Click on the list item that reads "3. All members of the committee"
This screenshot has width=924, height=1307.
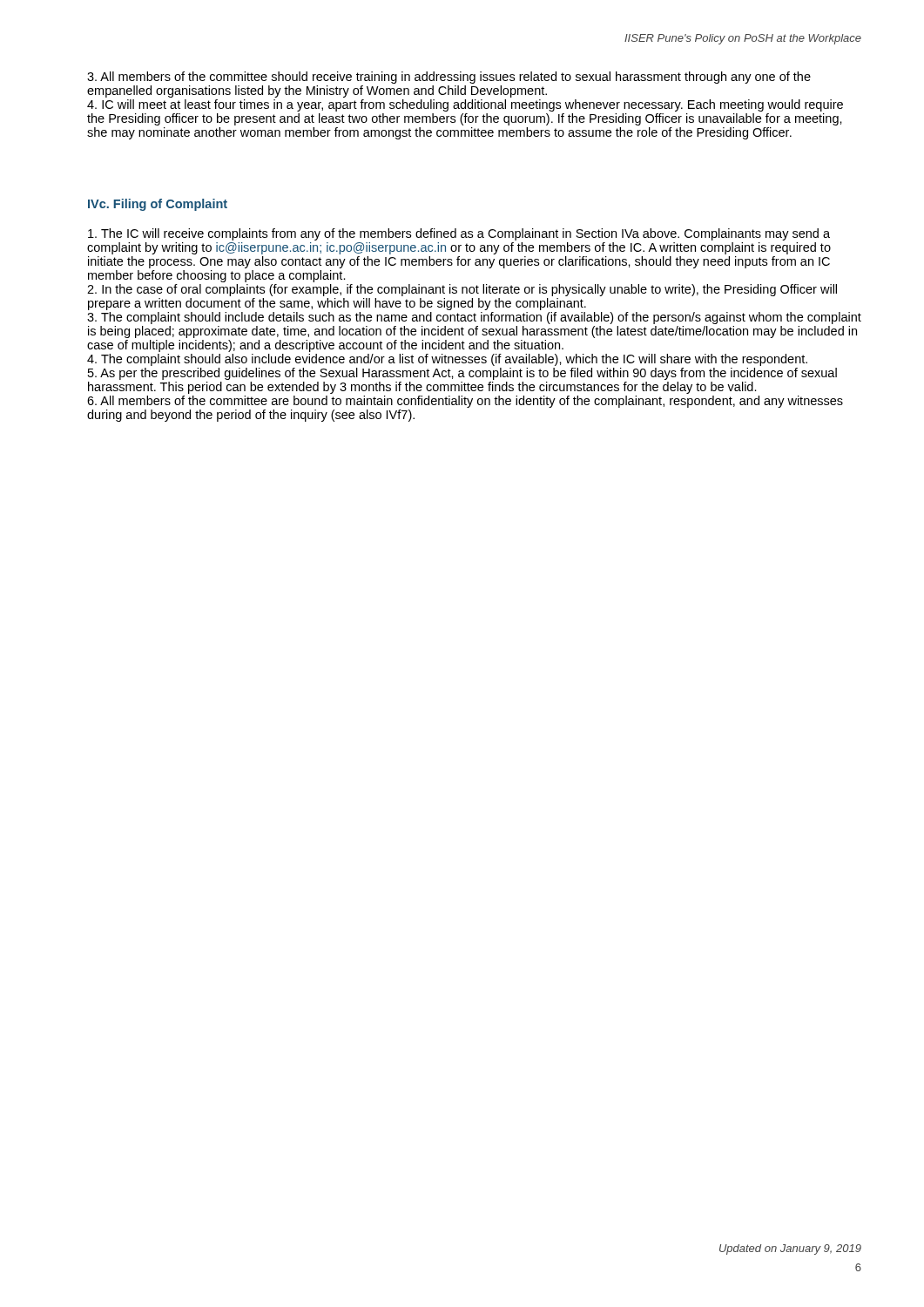474,84
